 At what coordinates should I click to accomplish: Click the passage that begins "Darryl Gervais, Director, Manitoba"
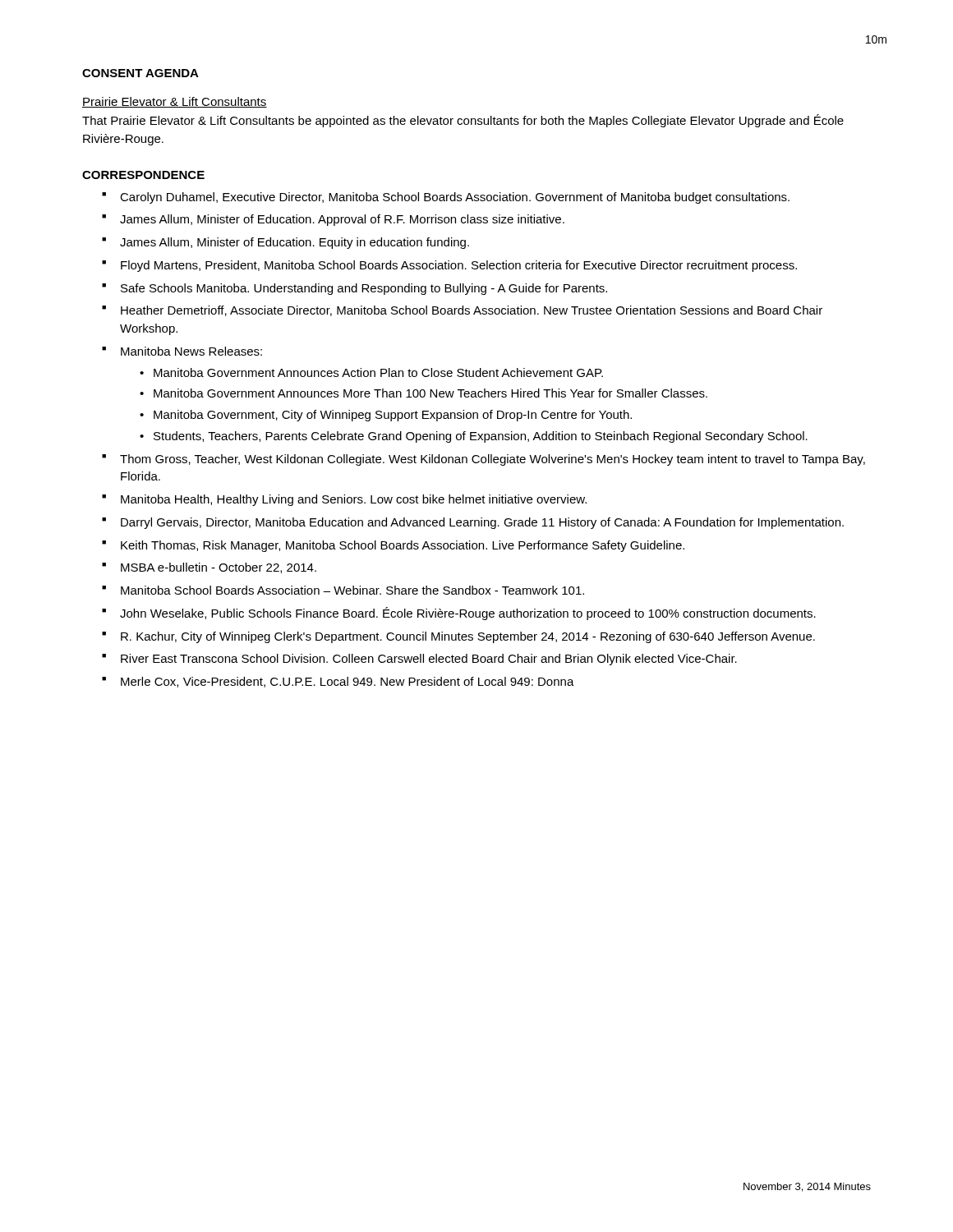pos(482,522)
